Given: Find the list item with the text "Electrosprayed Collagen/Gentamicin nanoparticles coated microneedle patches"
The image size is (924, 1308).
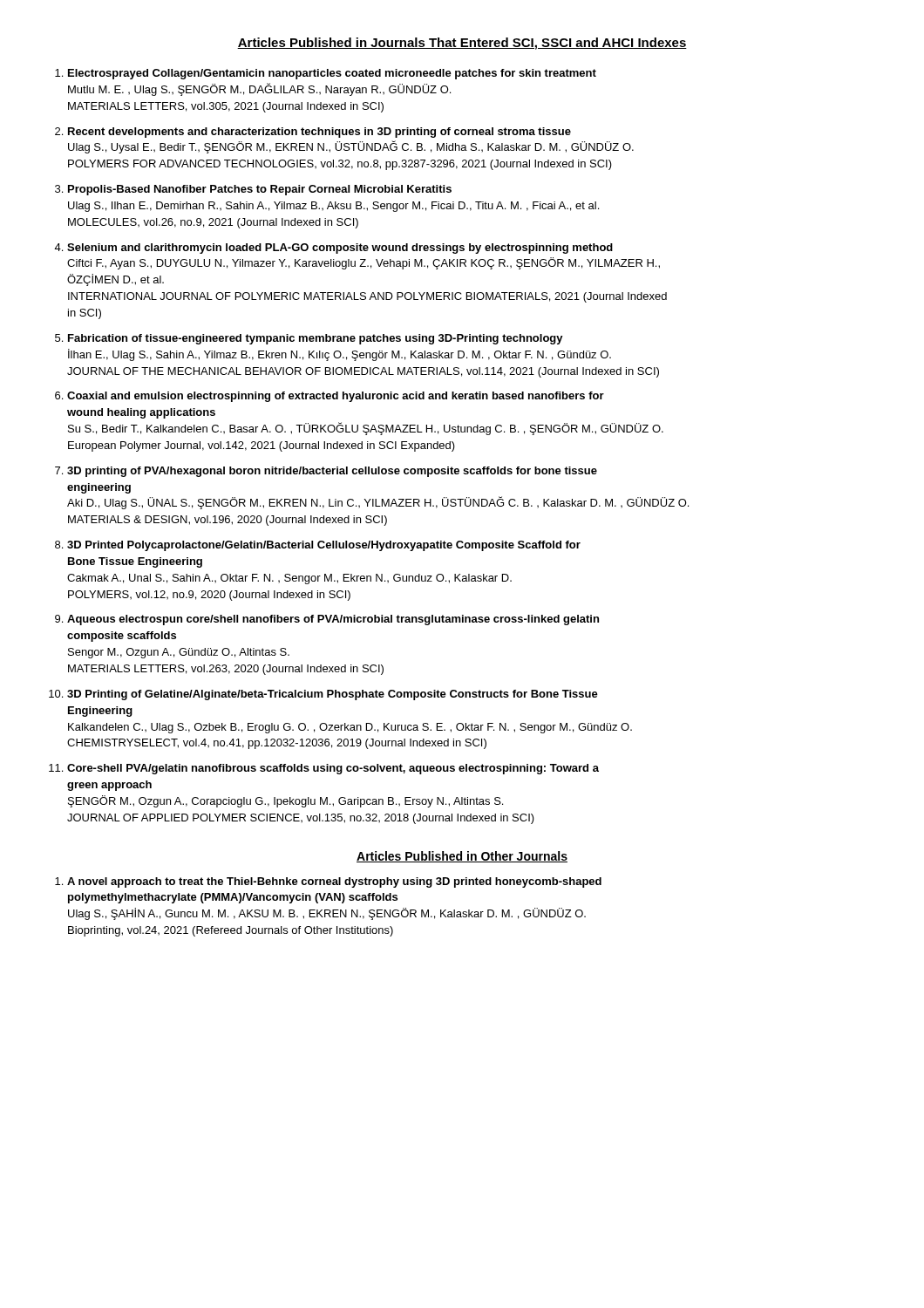Looking at the screenshot, I should tap(332, 74).
